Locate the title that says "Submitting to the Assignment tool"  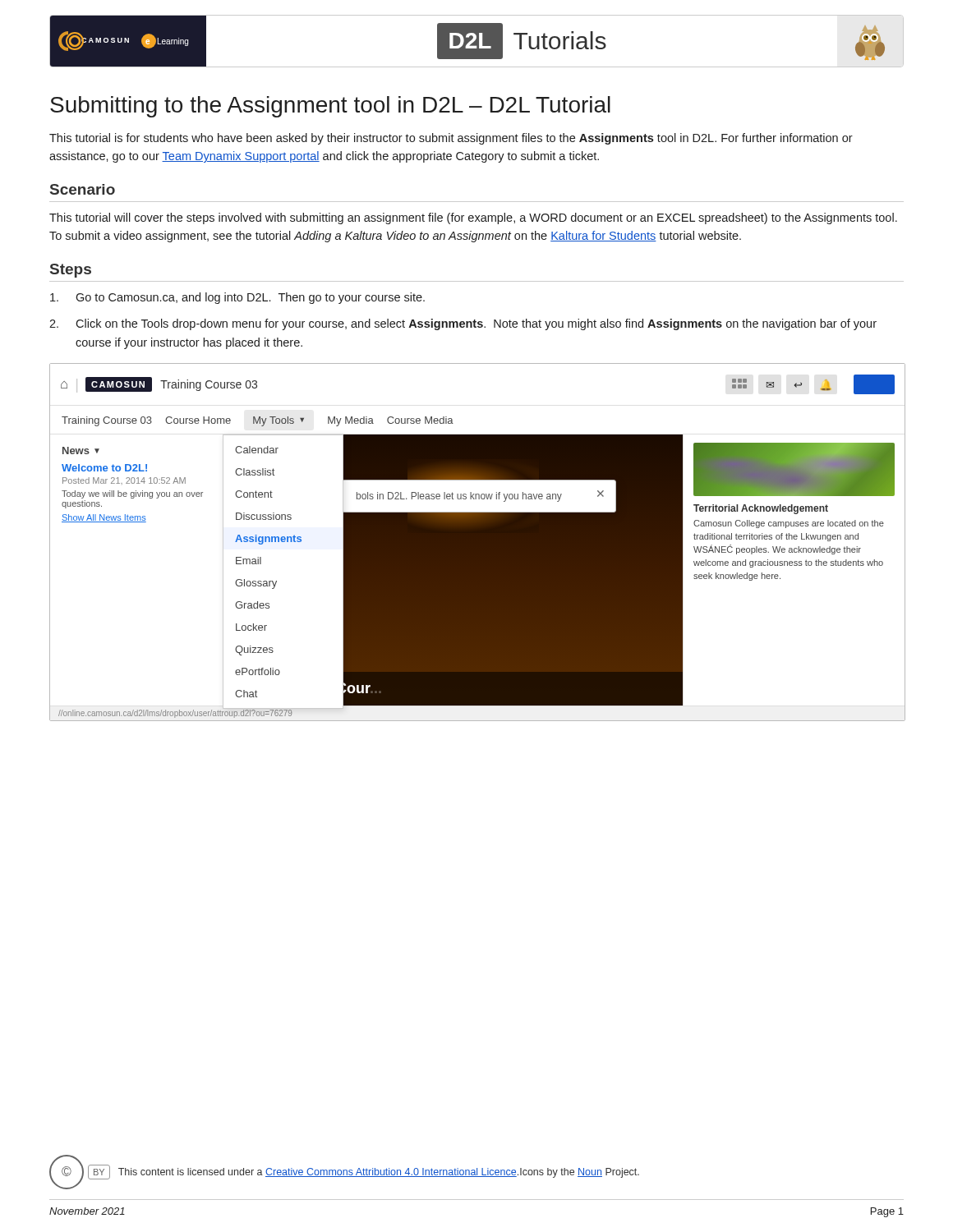coord(330,105)
